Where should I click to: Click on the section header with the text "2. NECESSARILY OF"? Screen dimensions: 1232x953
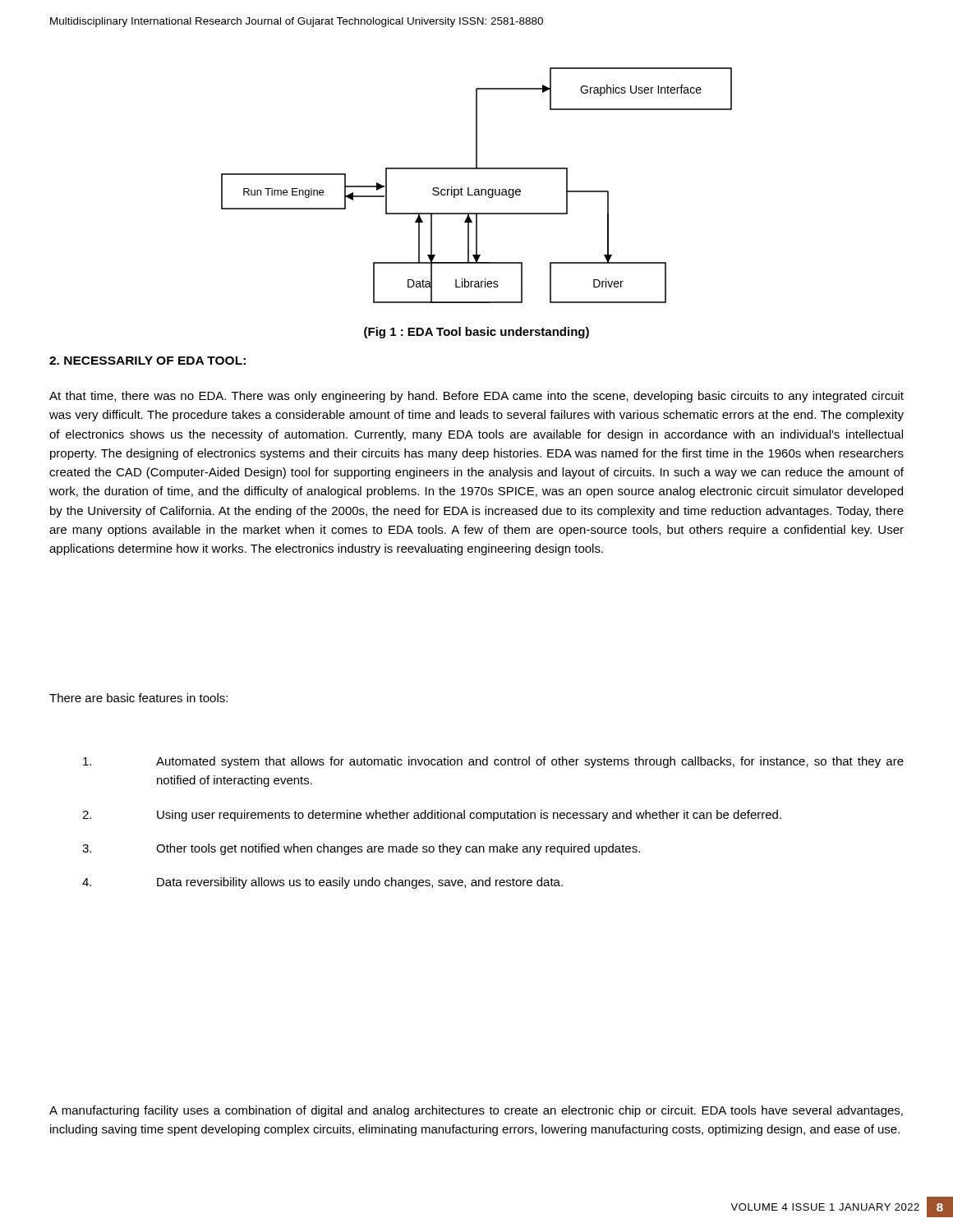click(x=148, y=360)
